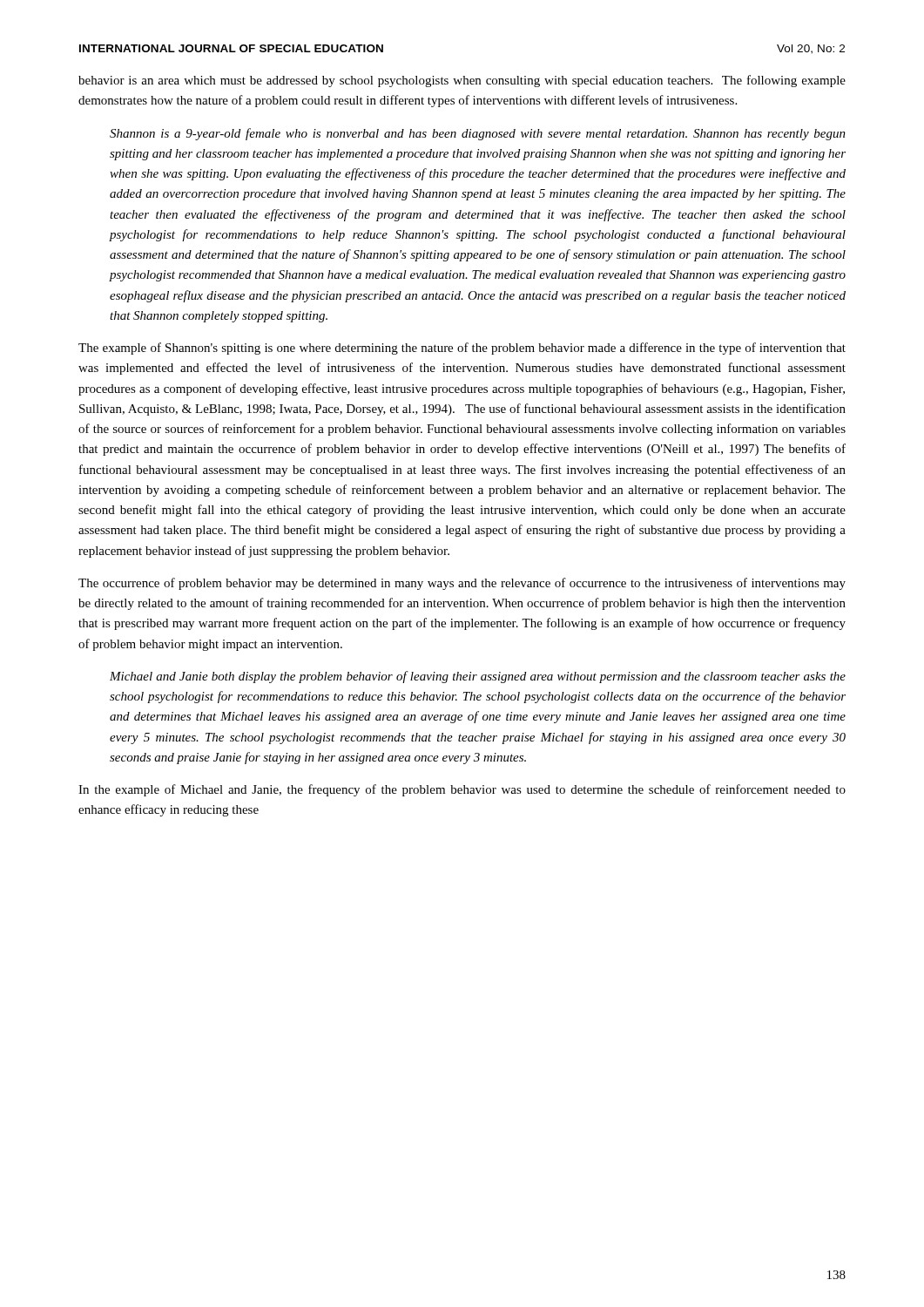Viewport: 924px width, 1307px height.
Task: Navigate to the block starting "The example of Shannon's"
Action: click(x=462, y=449)
